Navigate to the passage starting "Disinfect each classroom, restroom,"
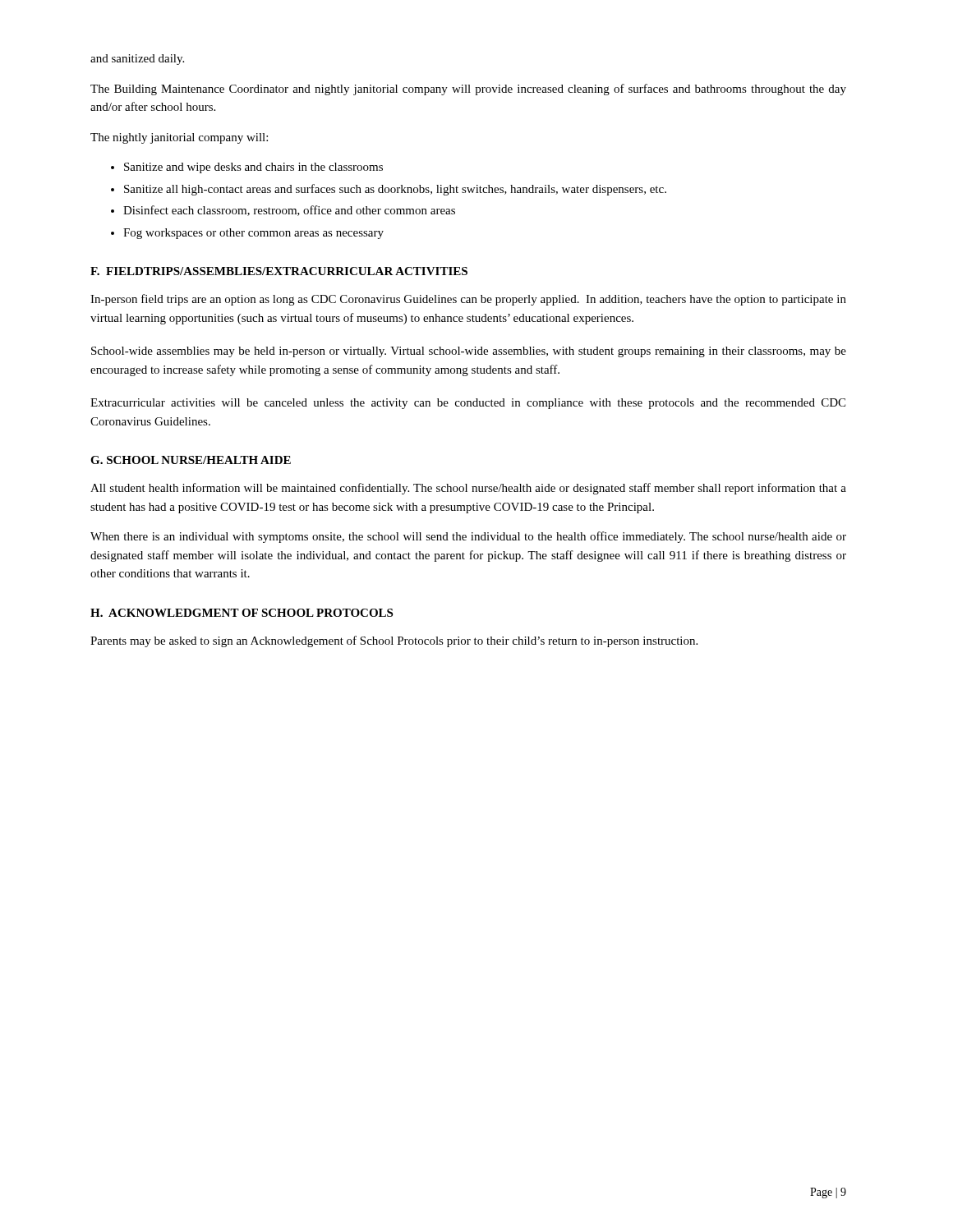Image resolution: width=953 pixels, height=1232 pixels. [289, 210]
